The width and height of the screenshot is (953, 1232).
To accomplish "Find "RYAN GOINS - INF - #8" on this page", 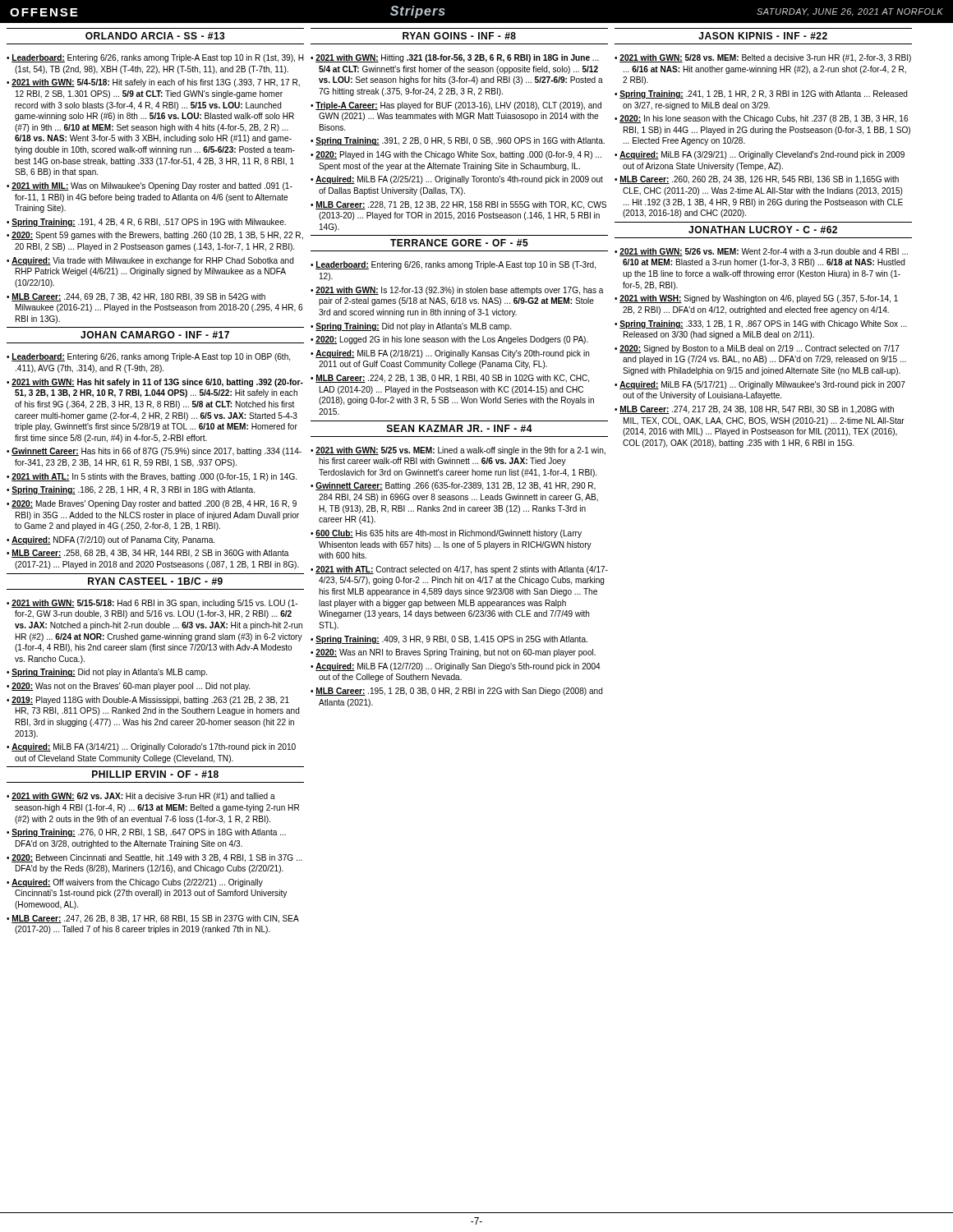I will [x=459, y=36].
